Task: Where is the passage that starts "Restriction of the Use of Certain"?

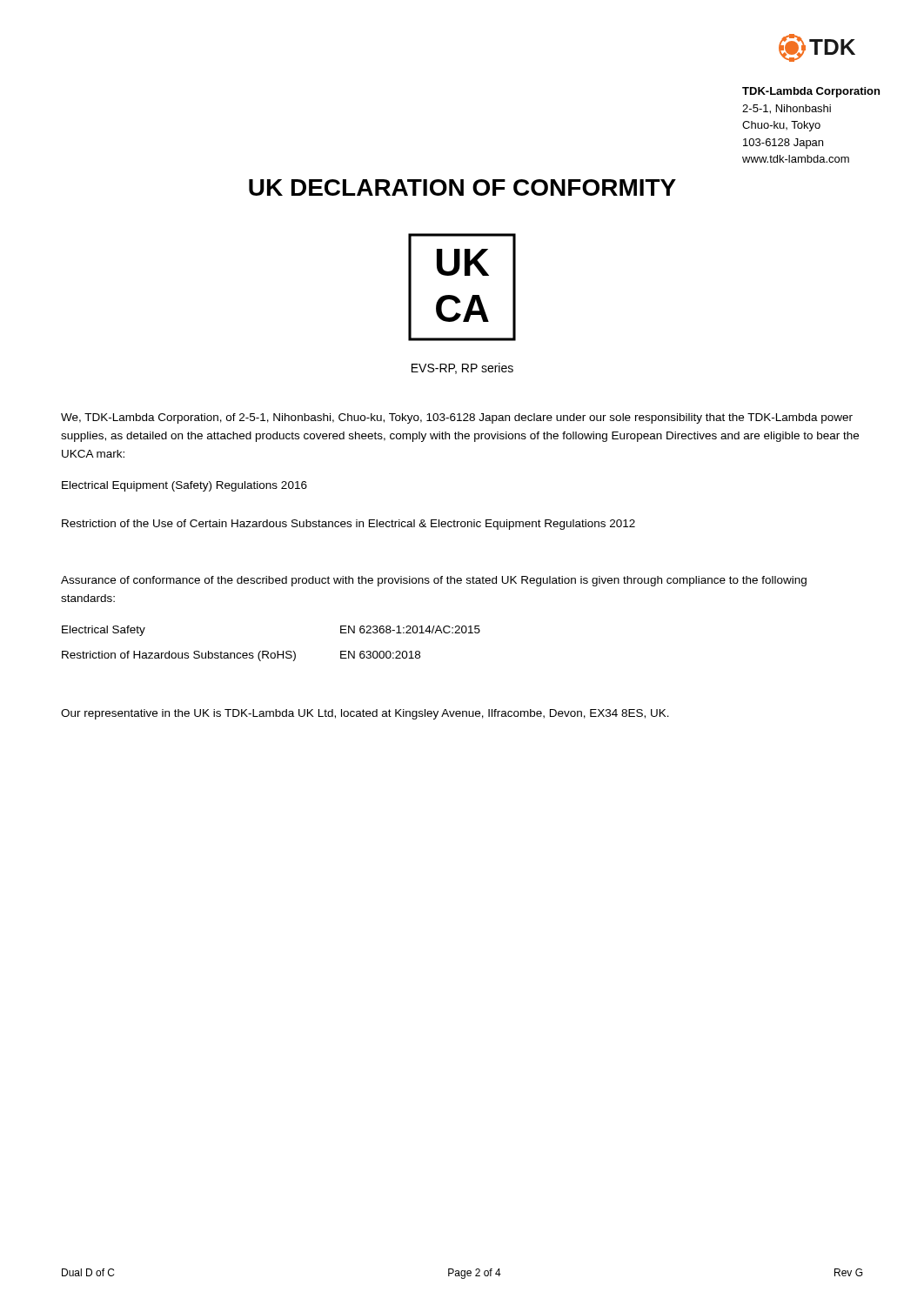Action: (x=348, y=523)
